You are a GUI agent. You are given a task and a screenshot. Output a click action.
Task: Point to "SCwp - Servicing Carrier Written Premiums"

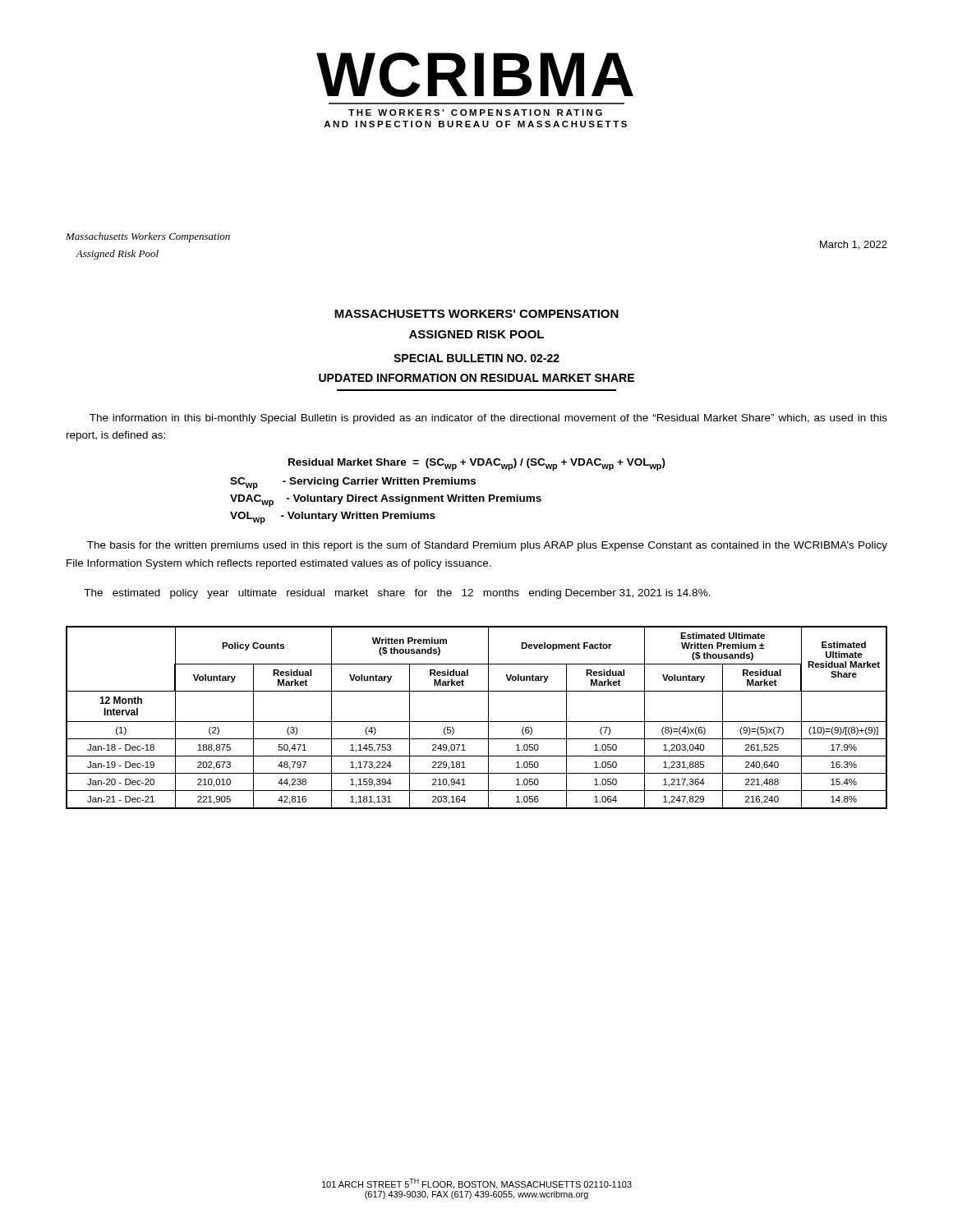[x=353, y=482]
